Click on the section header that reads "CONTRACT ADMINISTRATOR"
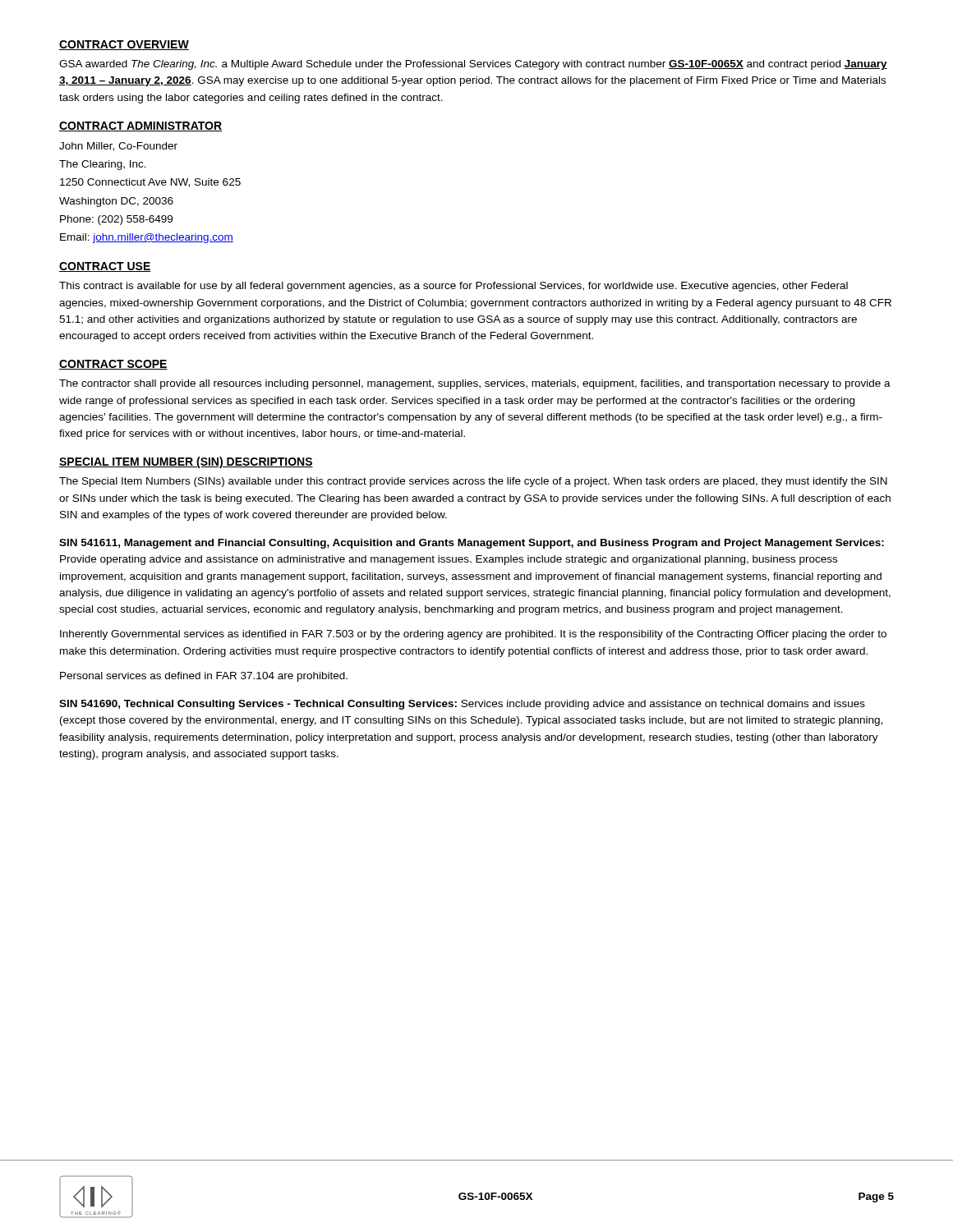 pos(141,125)
